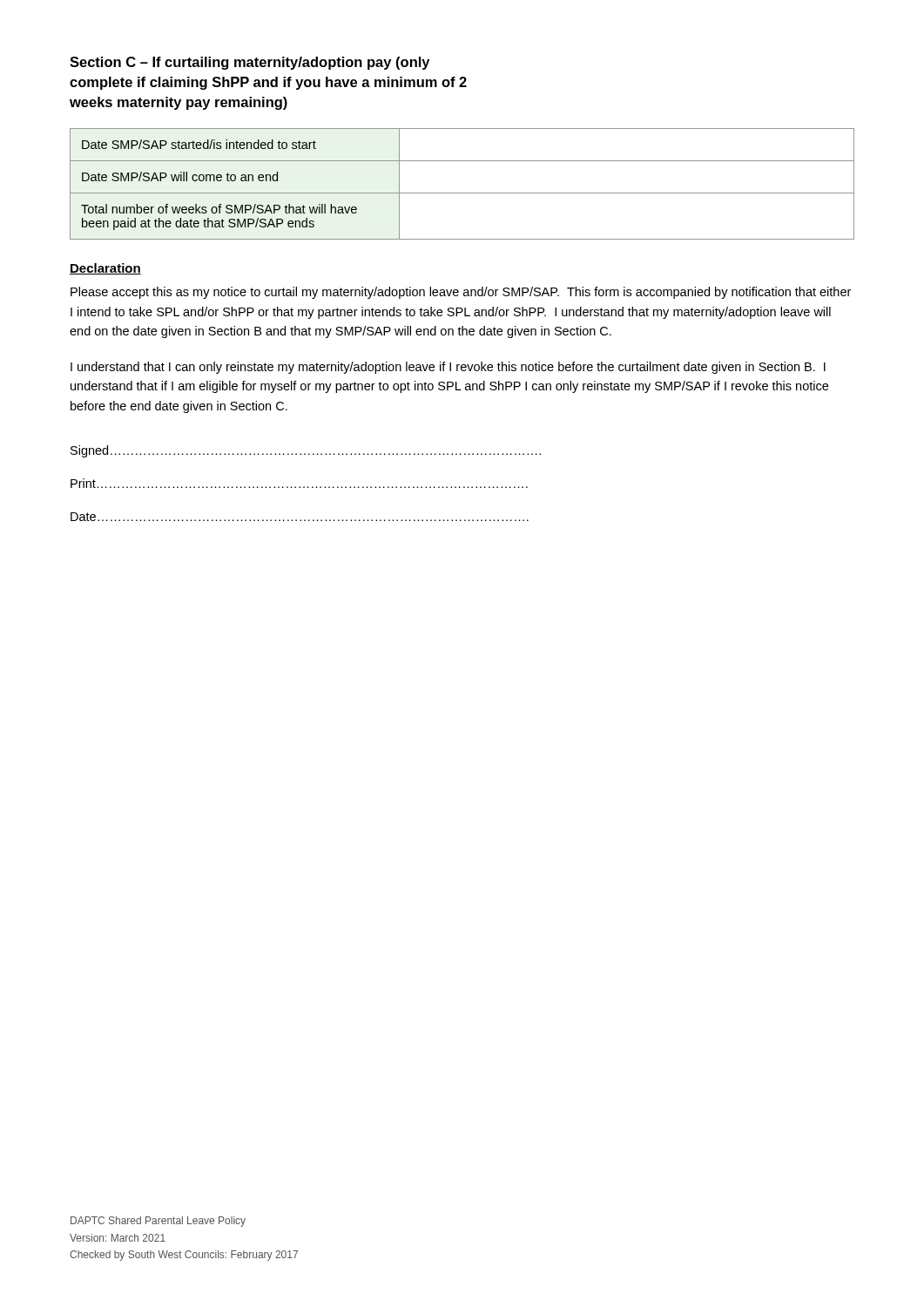Select the block starting "Please accept this"
This screenshot has width=924, height=1307.
point(460,312)
